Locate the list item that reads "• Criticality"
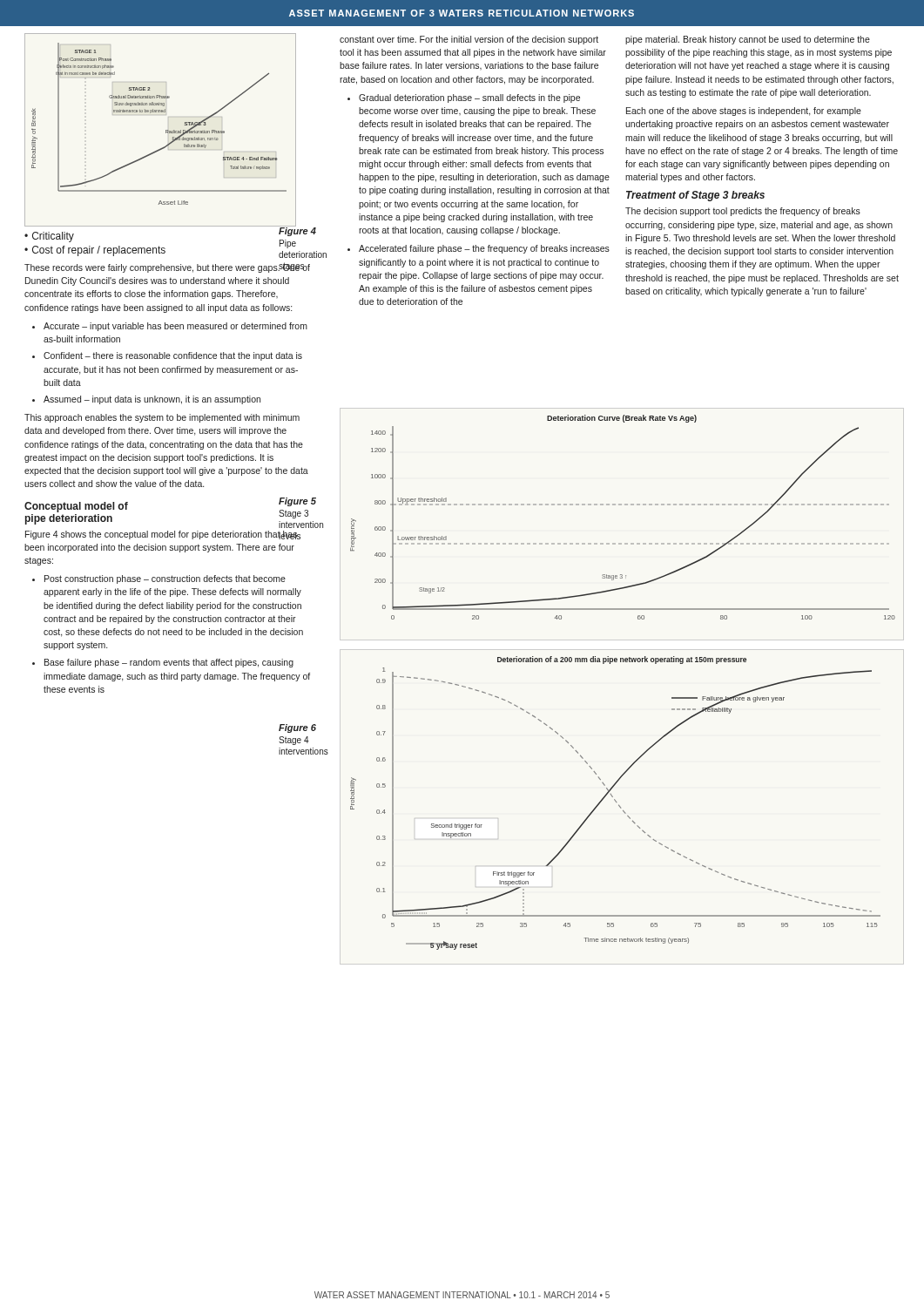Screen dimensions: 1307x924 coord(49,236)
